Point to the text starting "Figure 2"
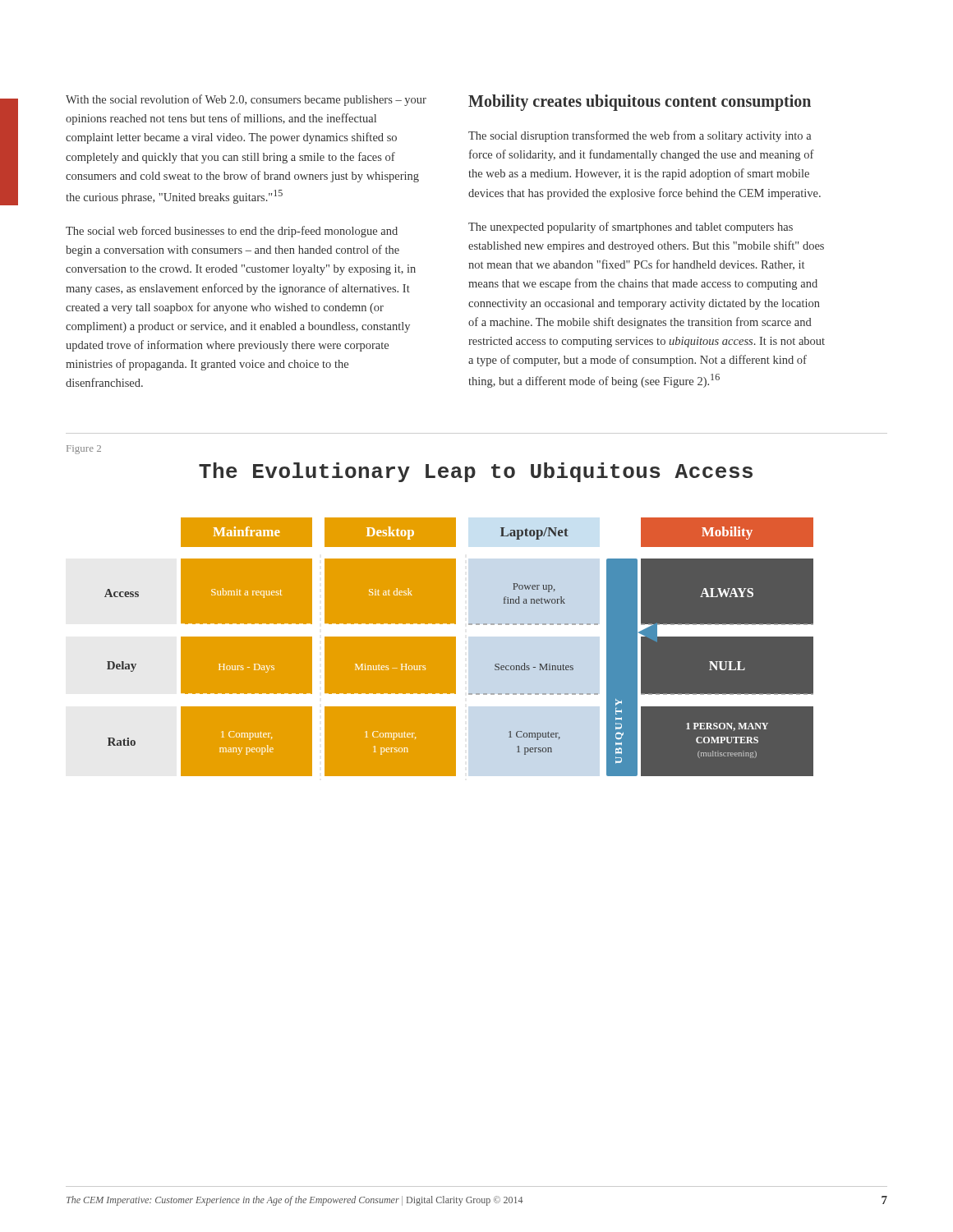953x1232 pixels. click(84, 448)
